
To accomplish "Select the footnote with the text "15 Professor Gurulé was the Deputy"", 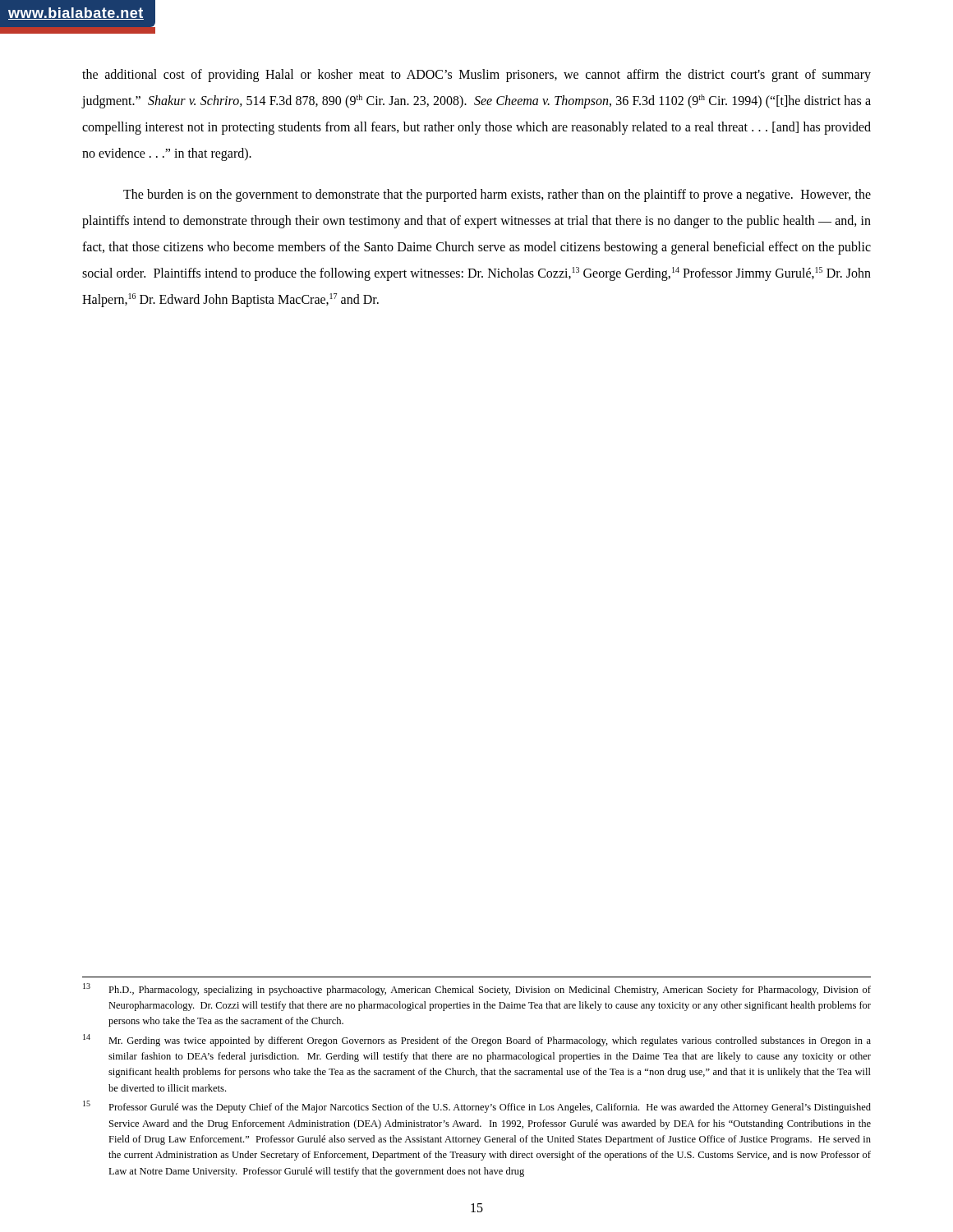I will click(476, 1140).
